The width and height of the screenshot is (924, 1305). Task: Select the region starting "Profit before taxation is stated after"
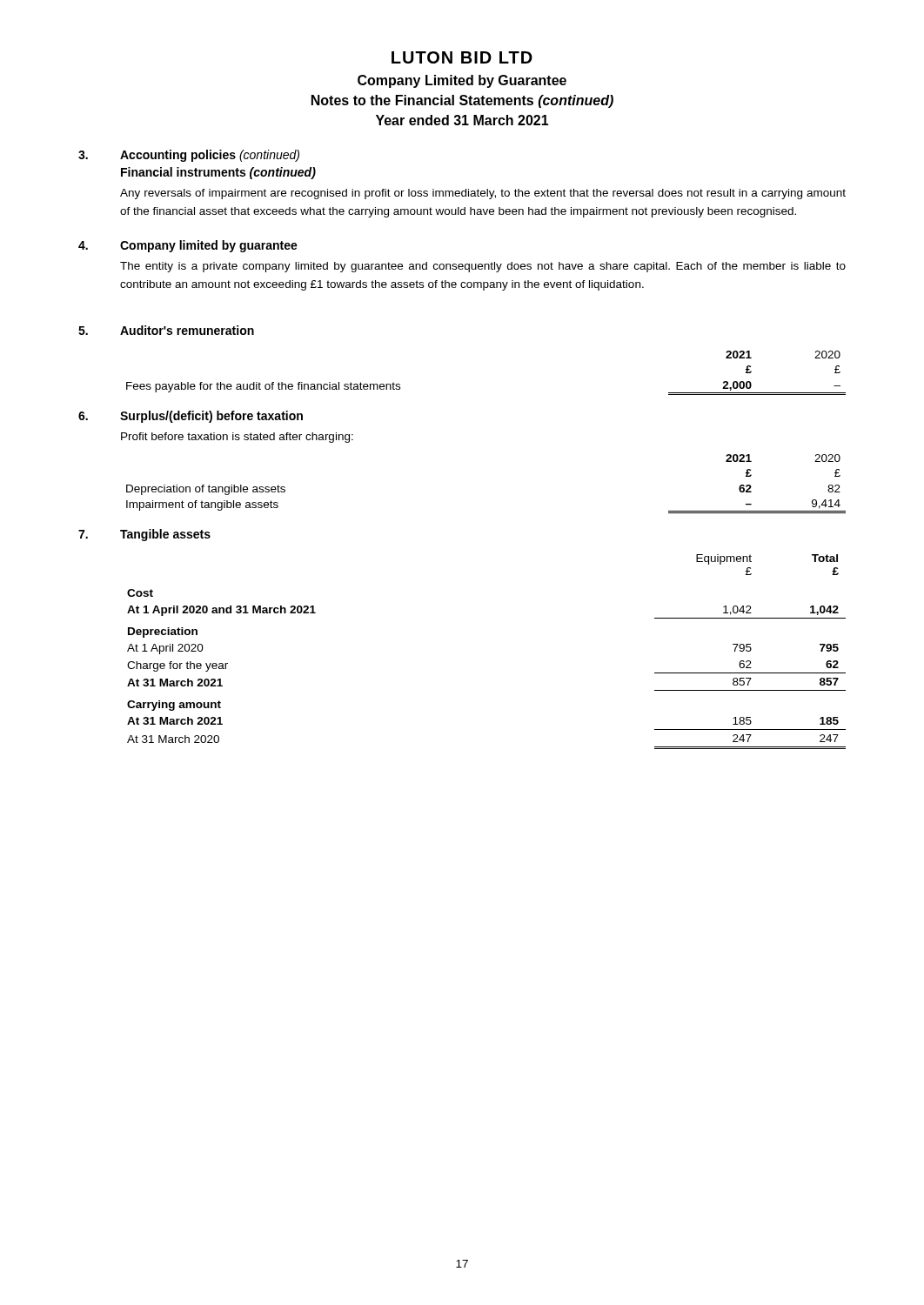[x=237, y=436]
